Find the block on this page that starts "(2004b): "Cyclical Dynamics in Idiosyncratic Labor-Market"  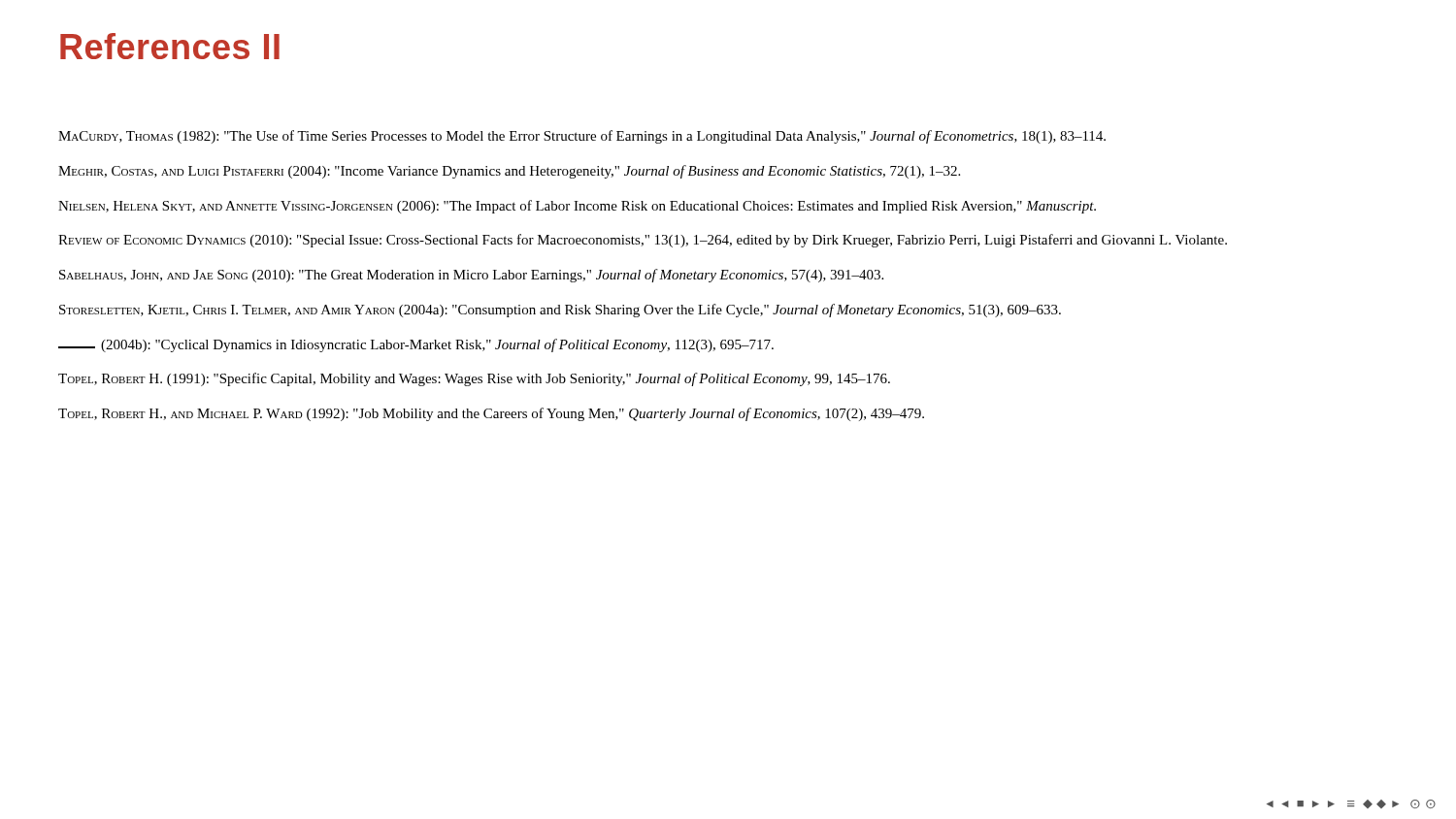(x=728, y=345)
